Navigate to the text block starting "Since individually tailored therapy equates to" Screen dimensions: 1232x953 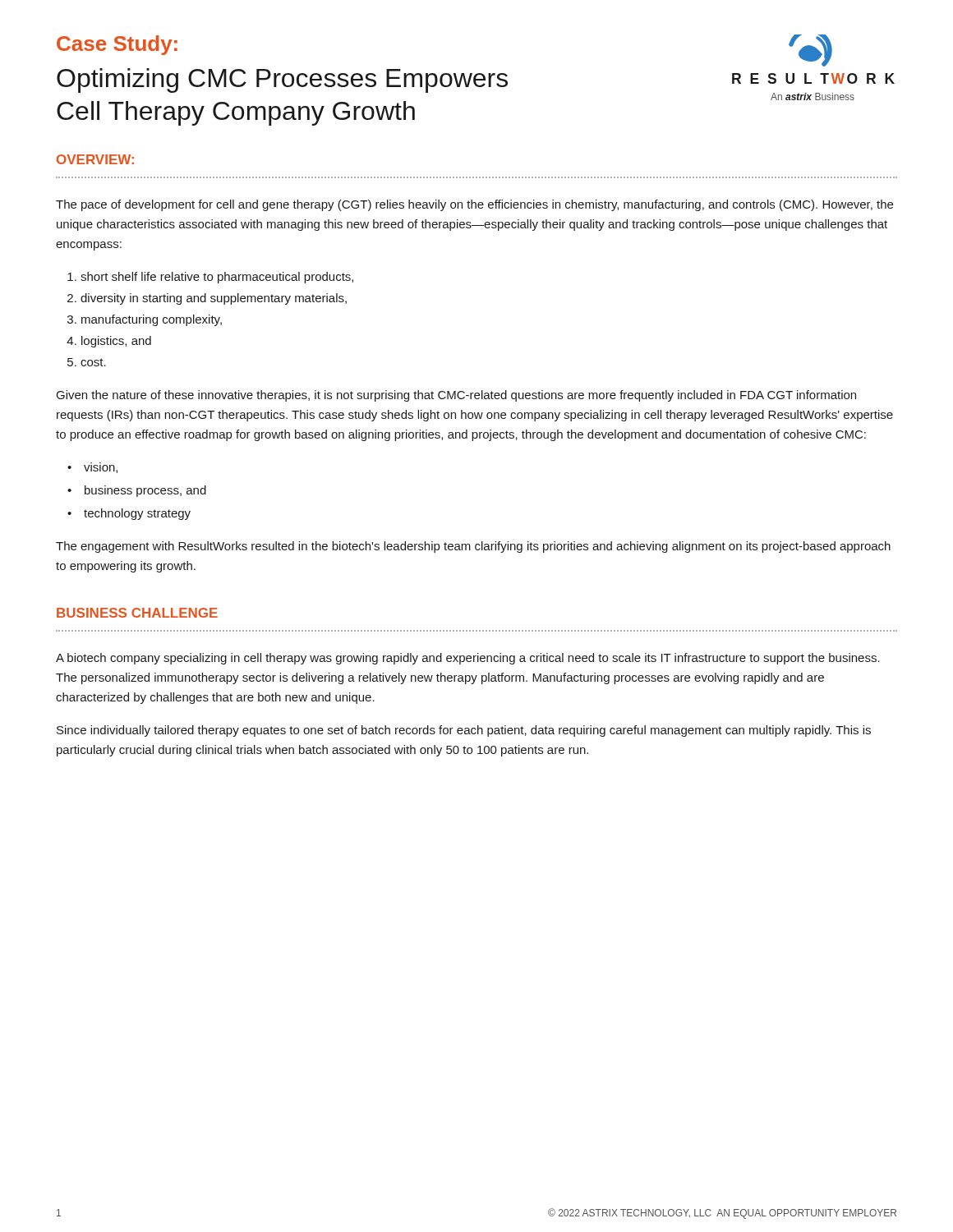464,740
